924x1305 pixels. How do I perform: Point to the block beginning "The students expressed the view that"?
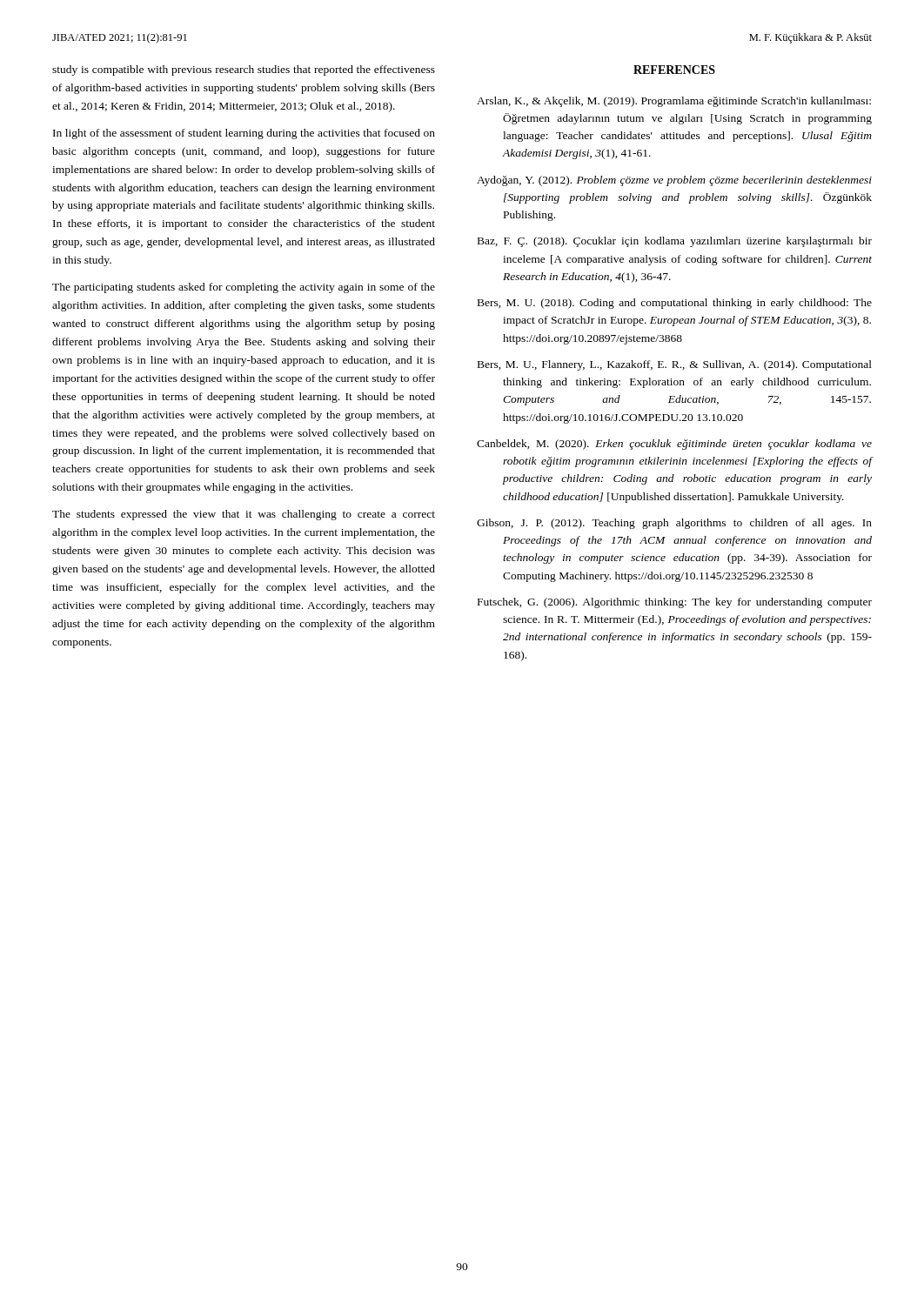point(244,579)
